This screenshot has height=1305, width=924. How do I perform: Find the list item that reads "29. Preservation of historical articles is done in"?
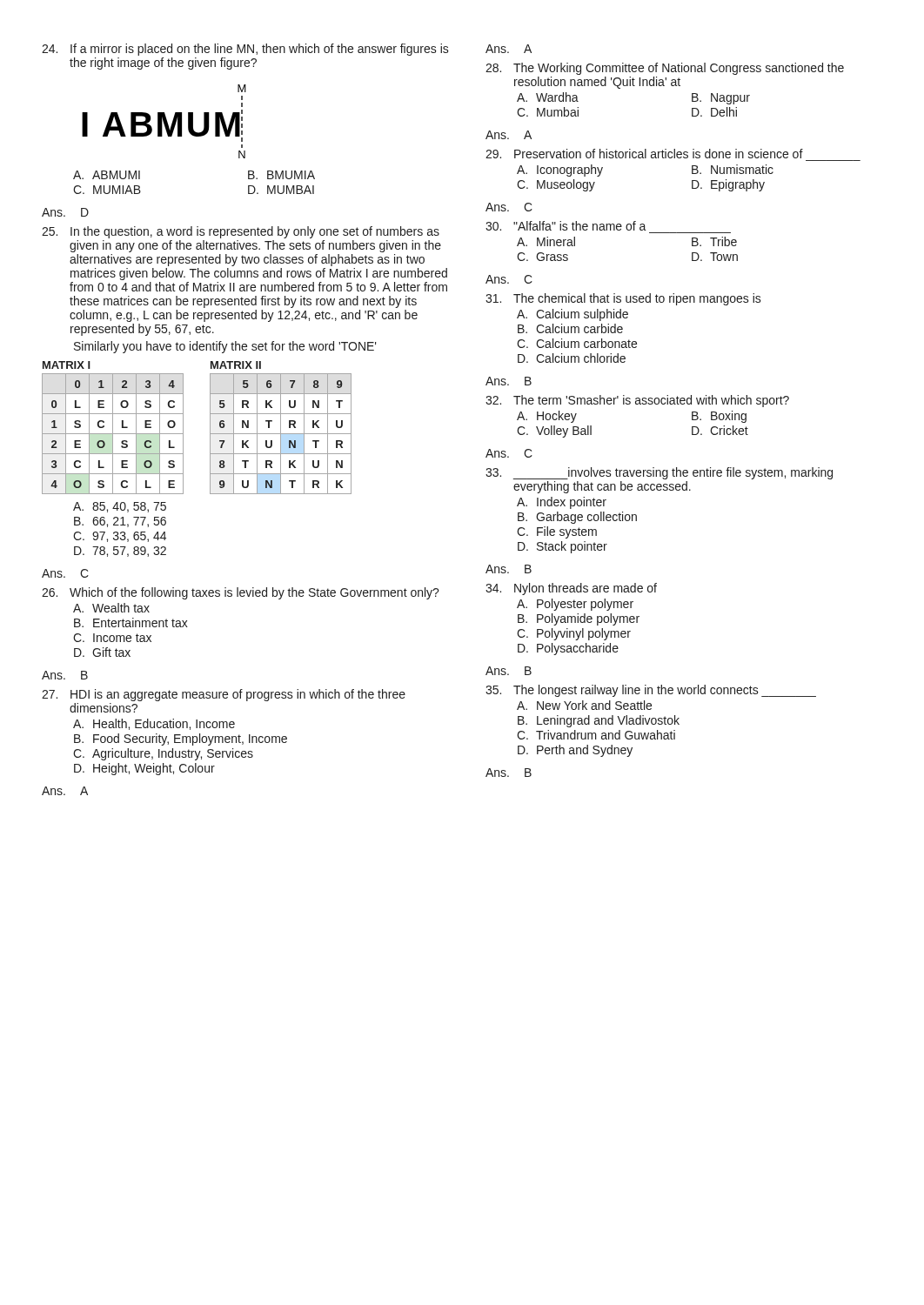[686, 169]
